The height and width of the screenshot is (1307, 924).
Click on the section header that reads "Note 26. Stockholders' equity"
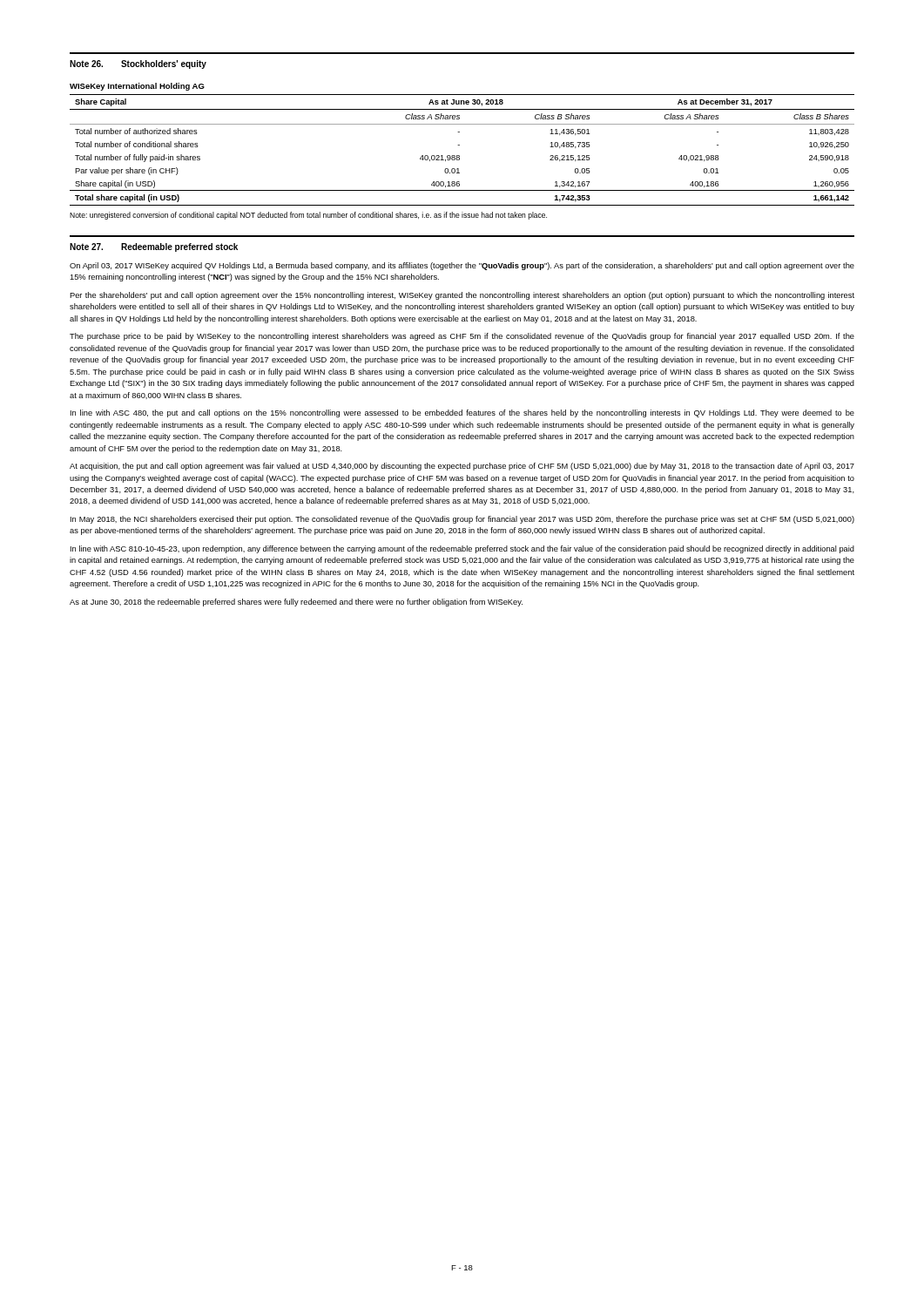pos(138,64)
